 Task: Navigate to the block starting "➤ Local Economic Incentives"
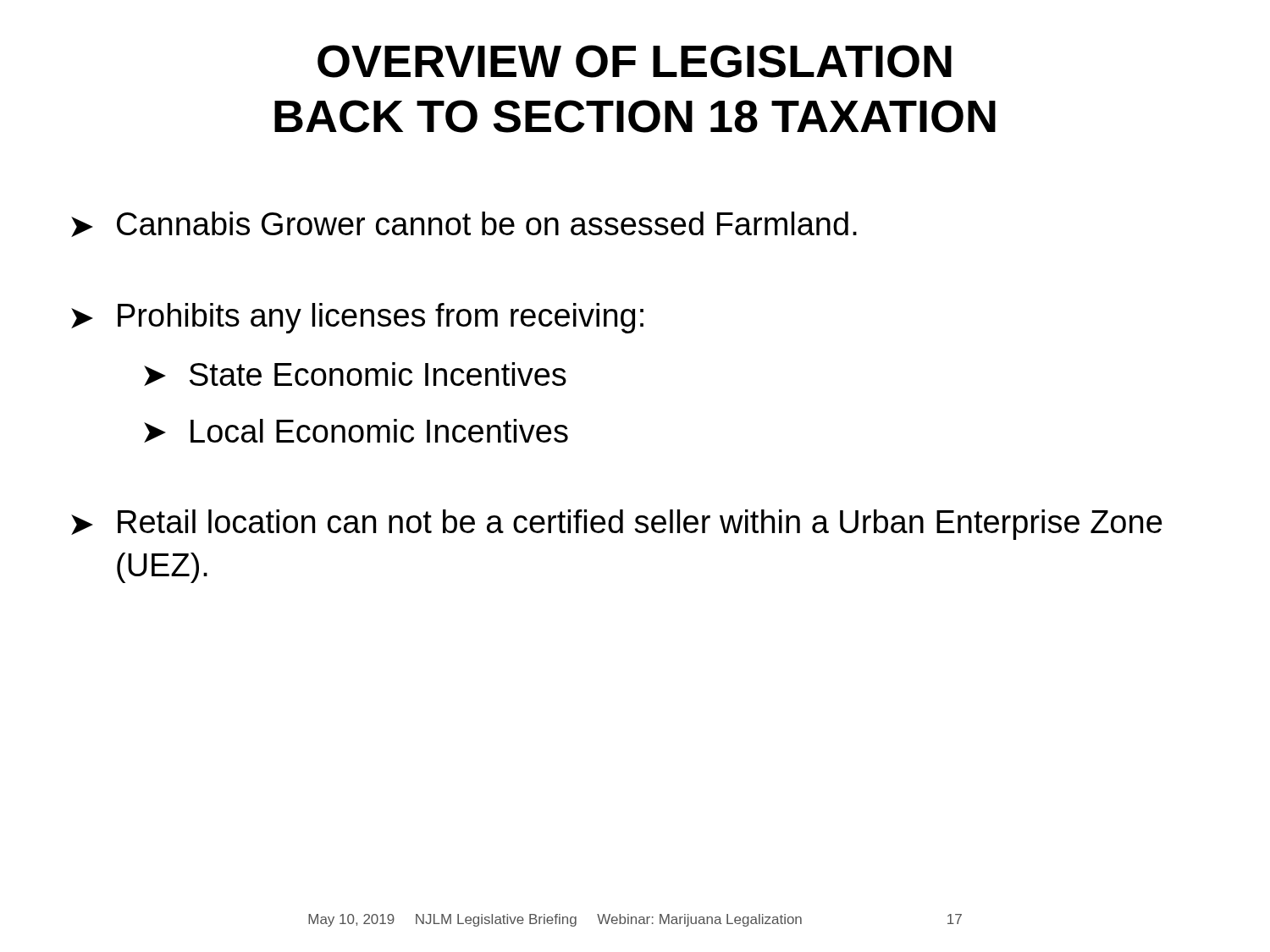(355, 432)
